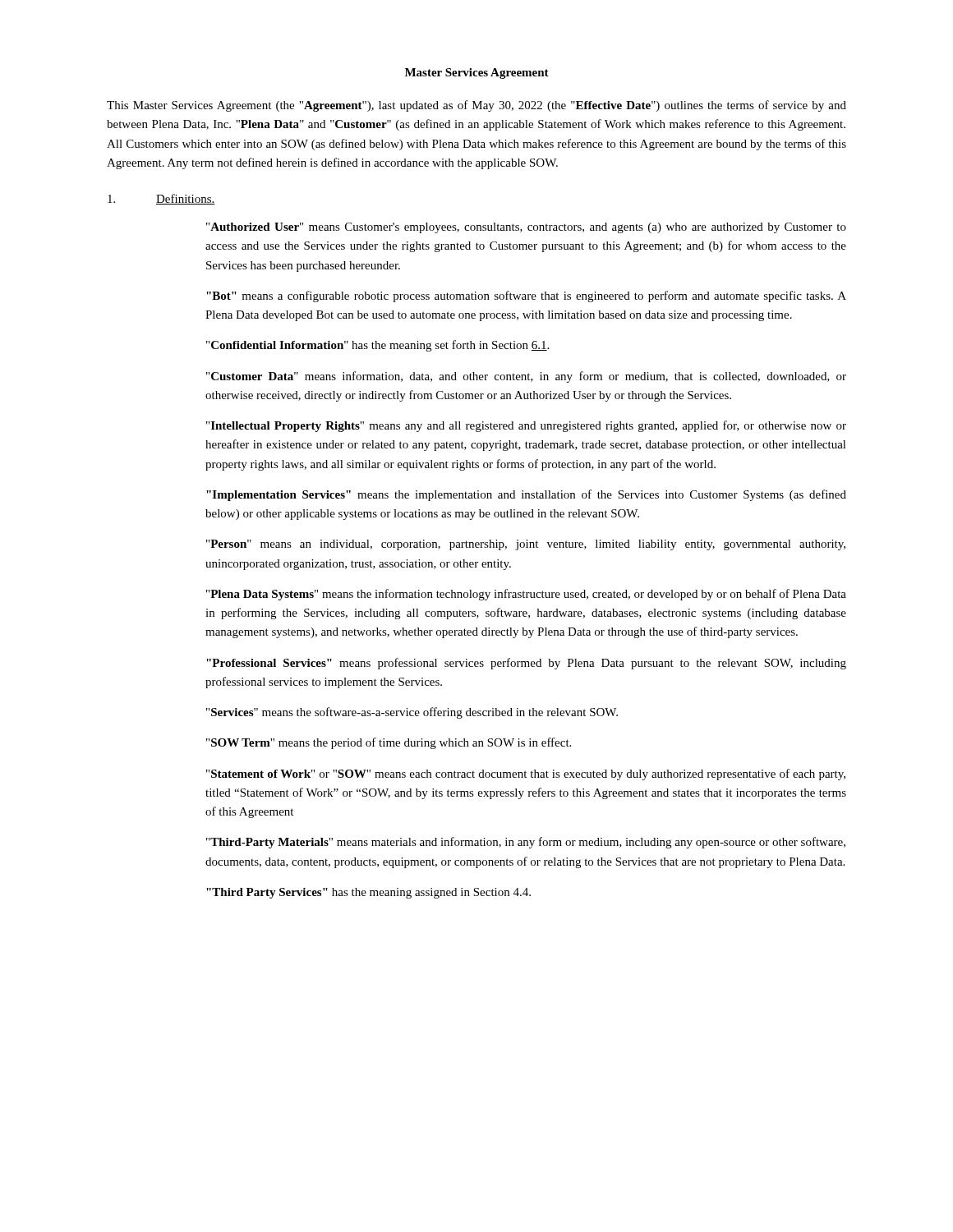
Task: Navigate to the passage starting ""Professional Services" means professional services"
Action: point(526,672)
